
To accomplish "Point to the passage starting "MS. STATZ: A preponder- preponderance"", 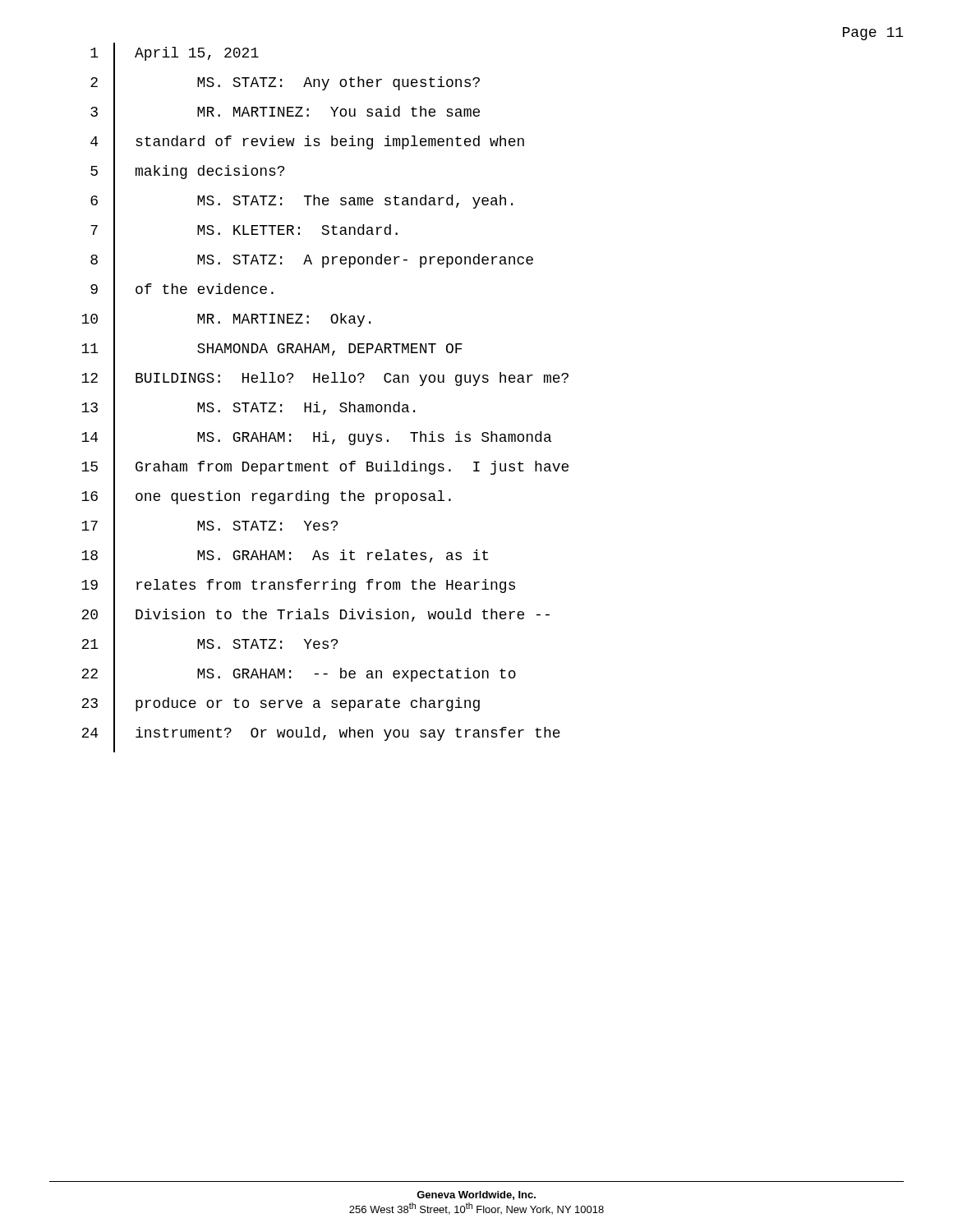I will 334,260.
